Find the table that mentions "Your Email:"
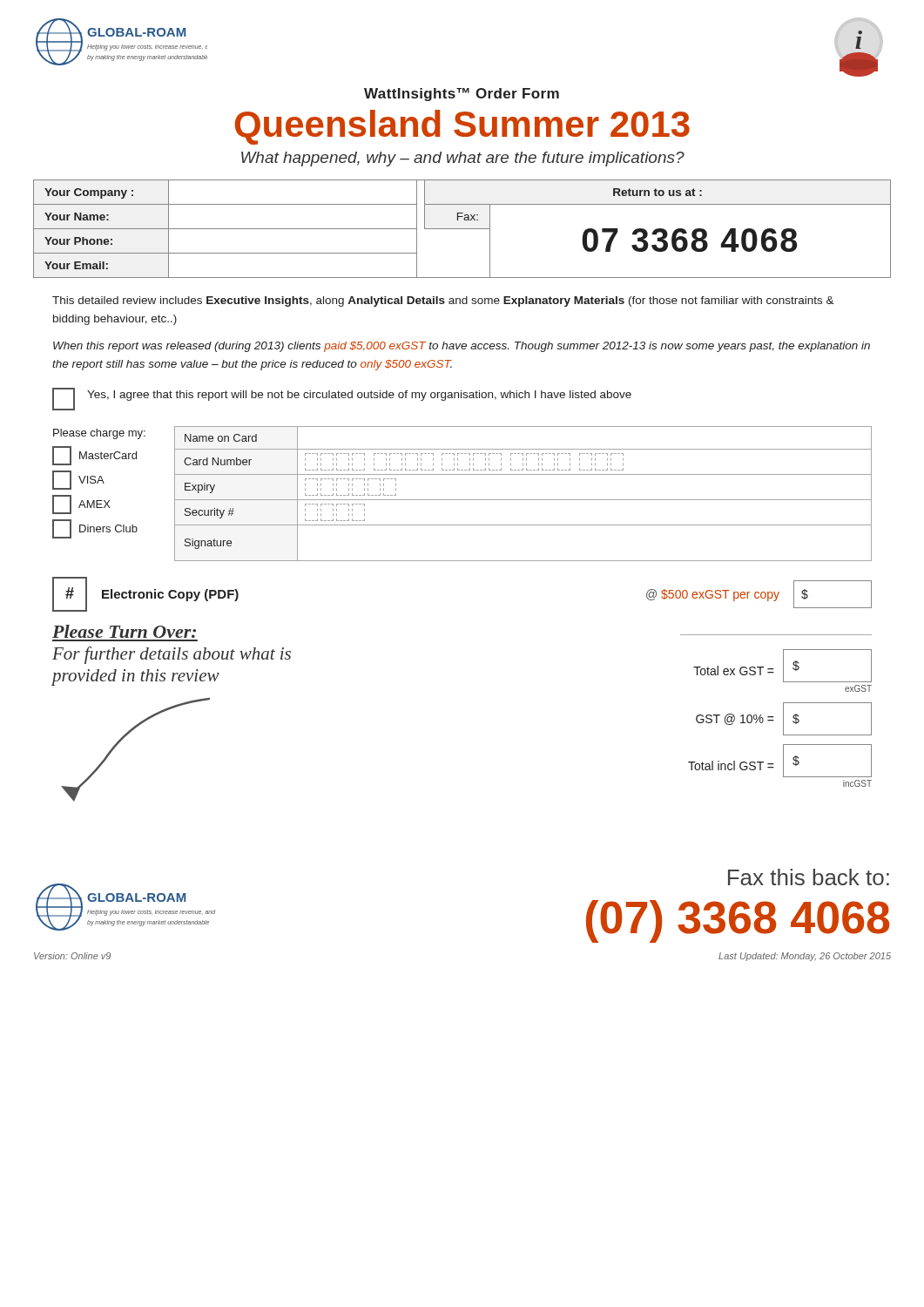This screenshot has height=1307, width=924. tap(462, 229)
